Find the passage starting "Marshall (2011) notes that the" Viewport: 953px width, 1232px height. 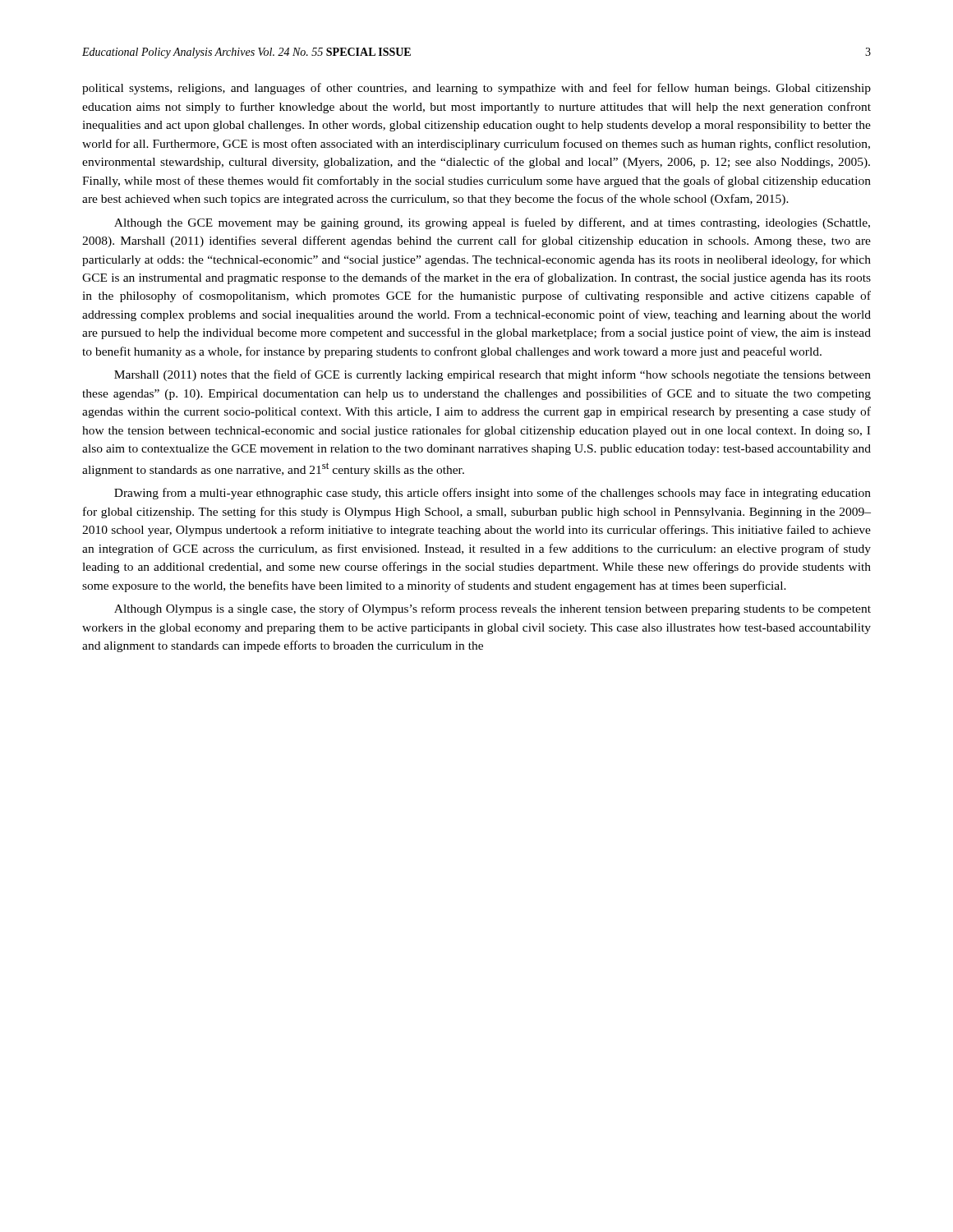[476, 422]
